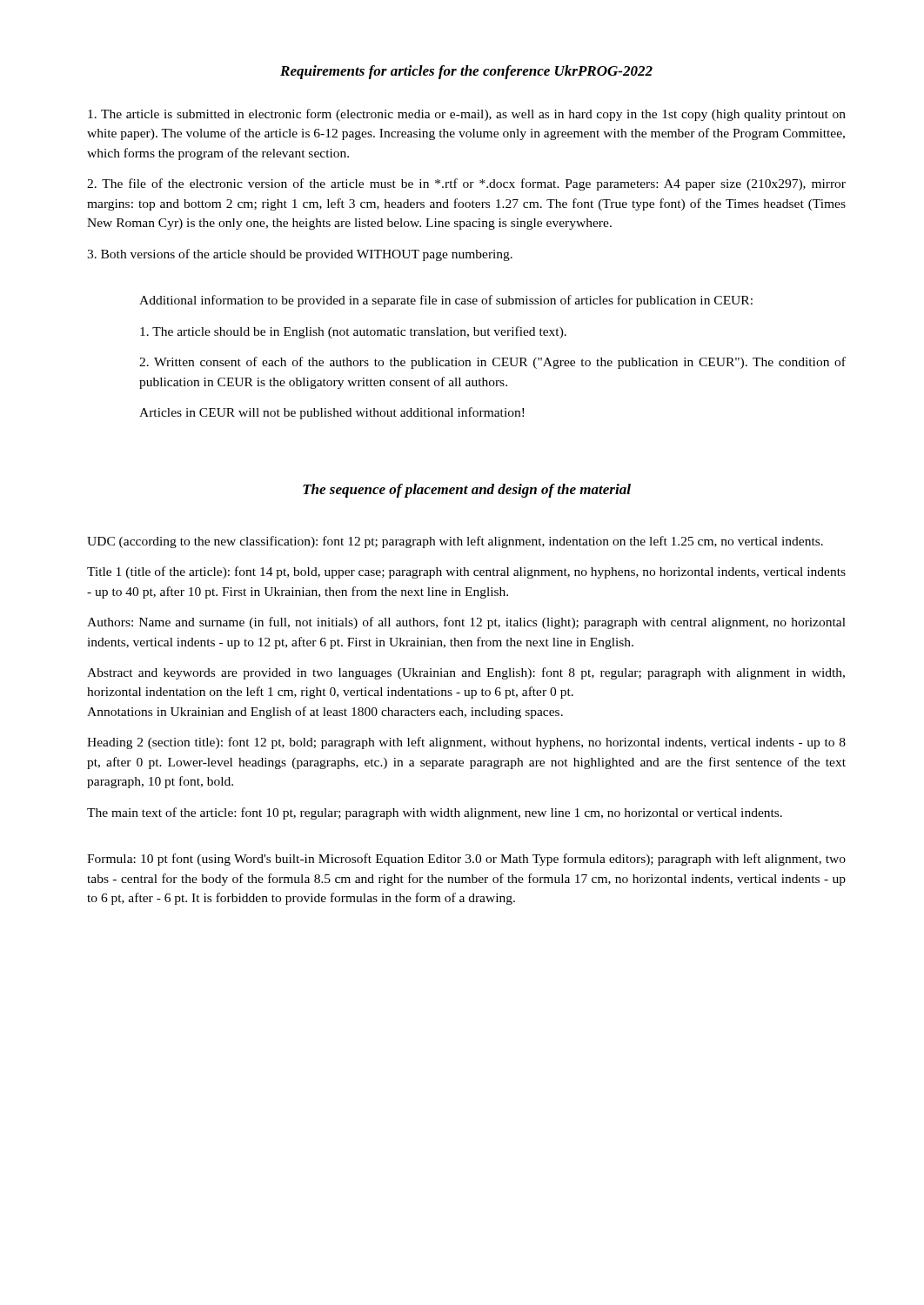This screenshot has height=1305, width=924.
Task: Click on the text block that reads "Heading 2 (section title):"
Action: (466, 762)
